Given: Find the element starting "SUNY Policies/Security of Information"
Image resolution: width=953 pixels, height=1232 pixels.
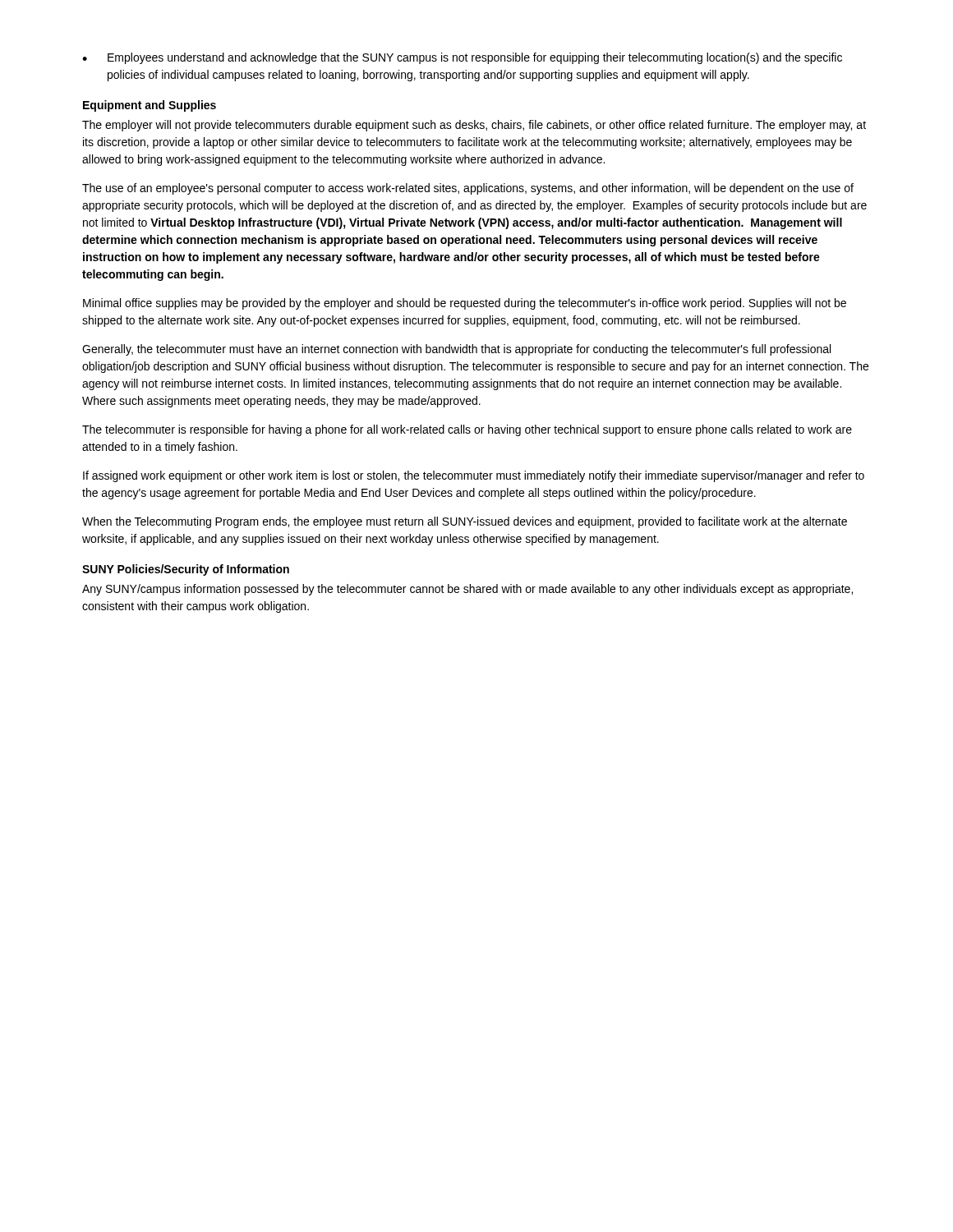Looking at the screenshot, I should (x=186, y=569).
